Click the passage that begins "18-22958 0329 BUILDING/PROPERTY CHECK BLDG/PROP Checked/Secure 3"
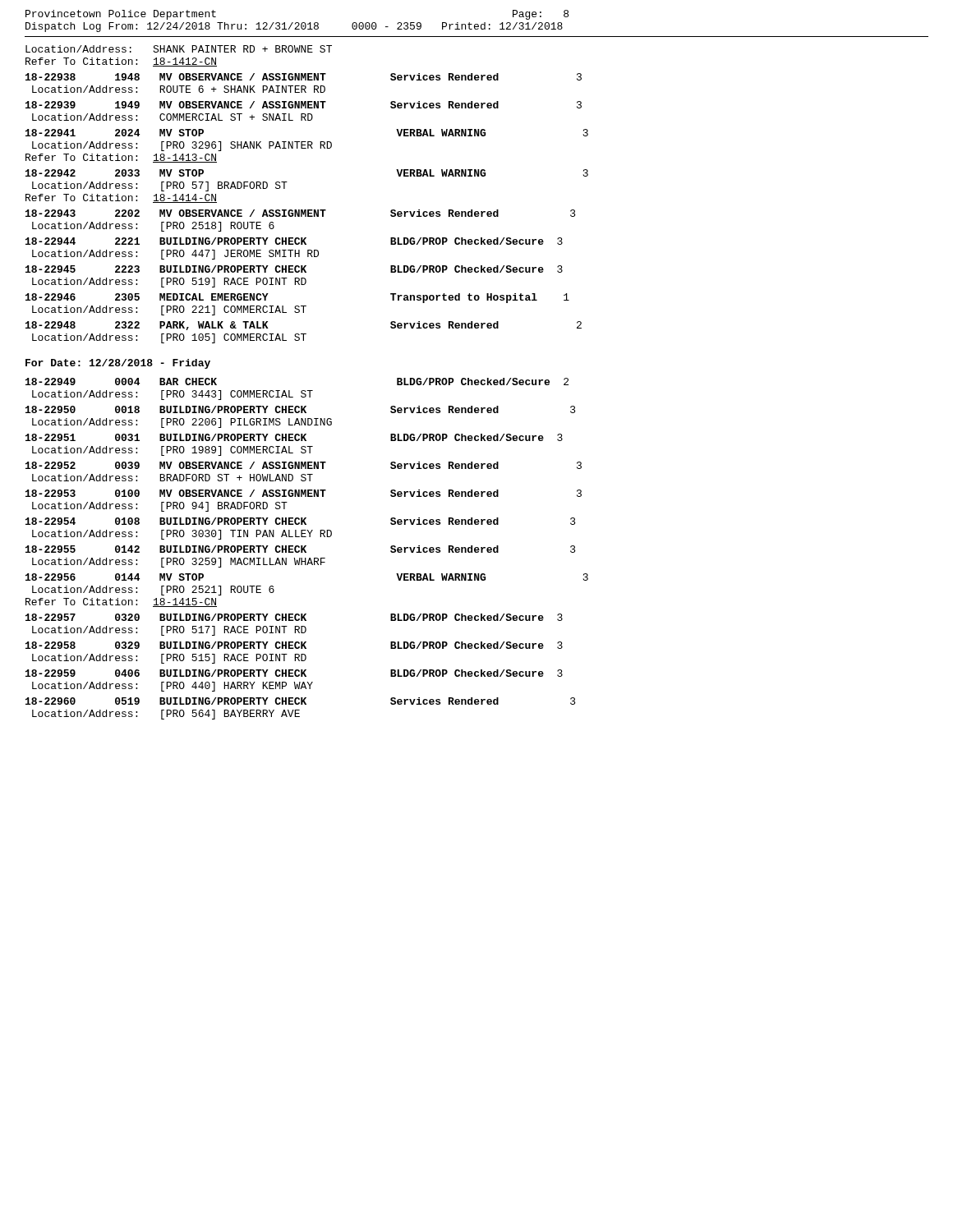953x1232 pixels. click(x=476, y=652)
